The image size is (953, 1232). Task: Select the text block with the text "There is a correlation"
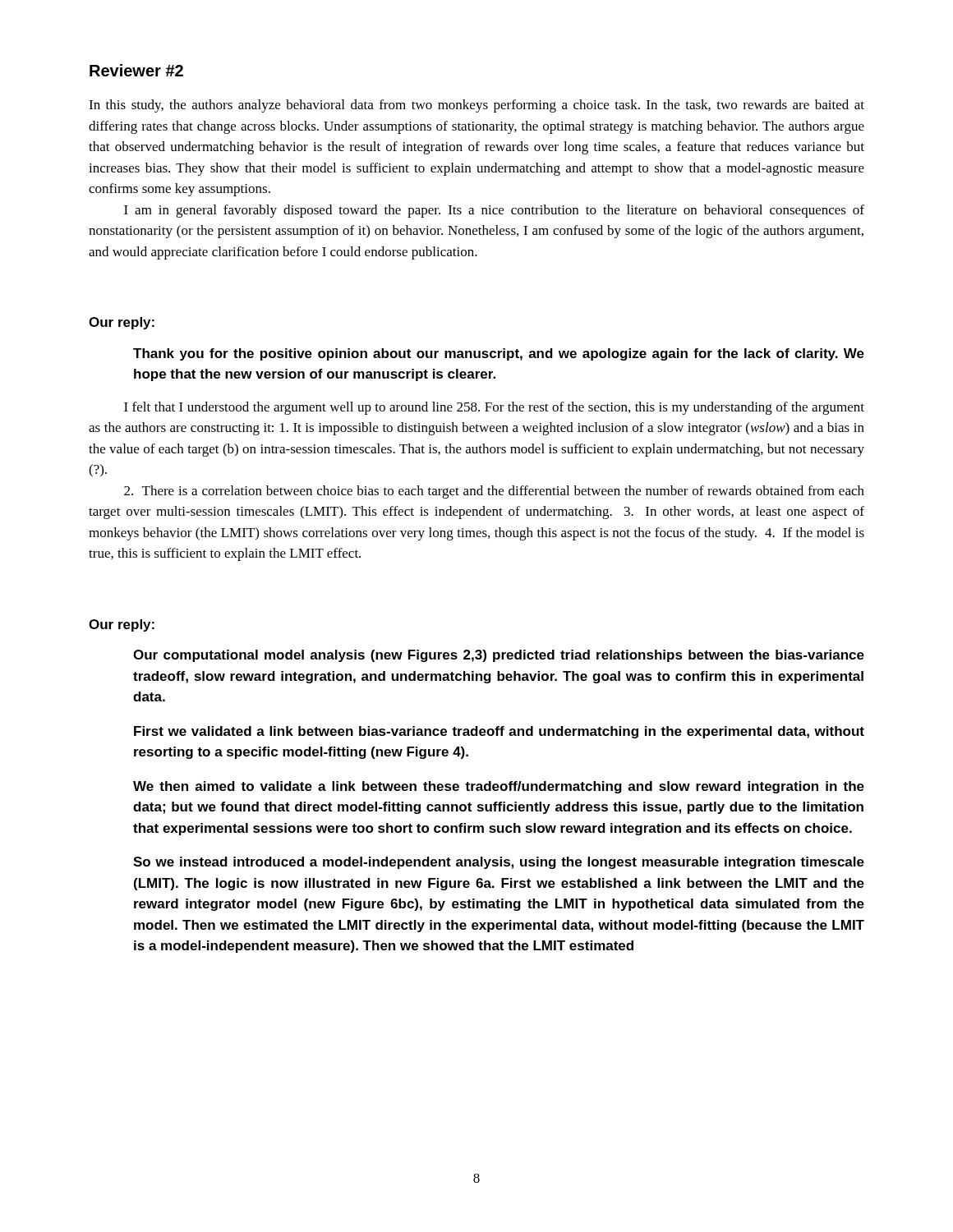click(x=476, y=522)
